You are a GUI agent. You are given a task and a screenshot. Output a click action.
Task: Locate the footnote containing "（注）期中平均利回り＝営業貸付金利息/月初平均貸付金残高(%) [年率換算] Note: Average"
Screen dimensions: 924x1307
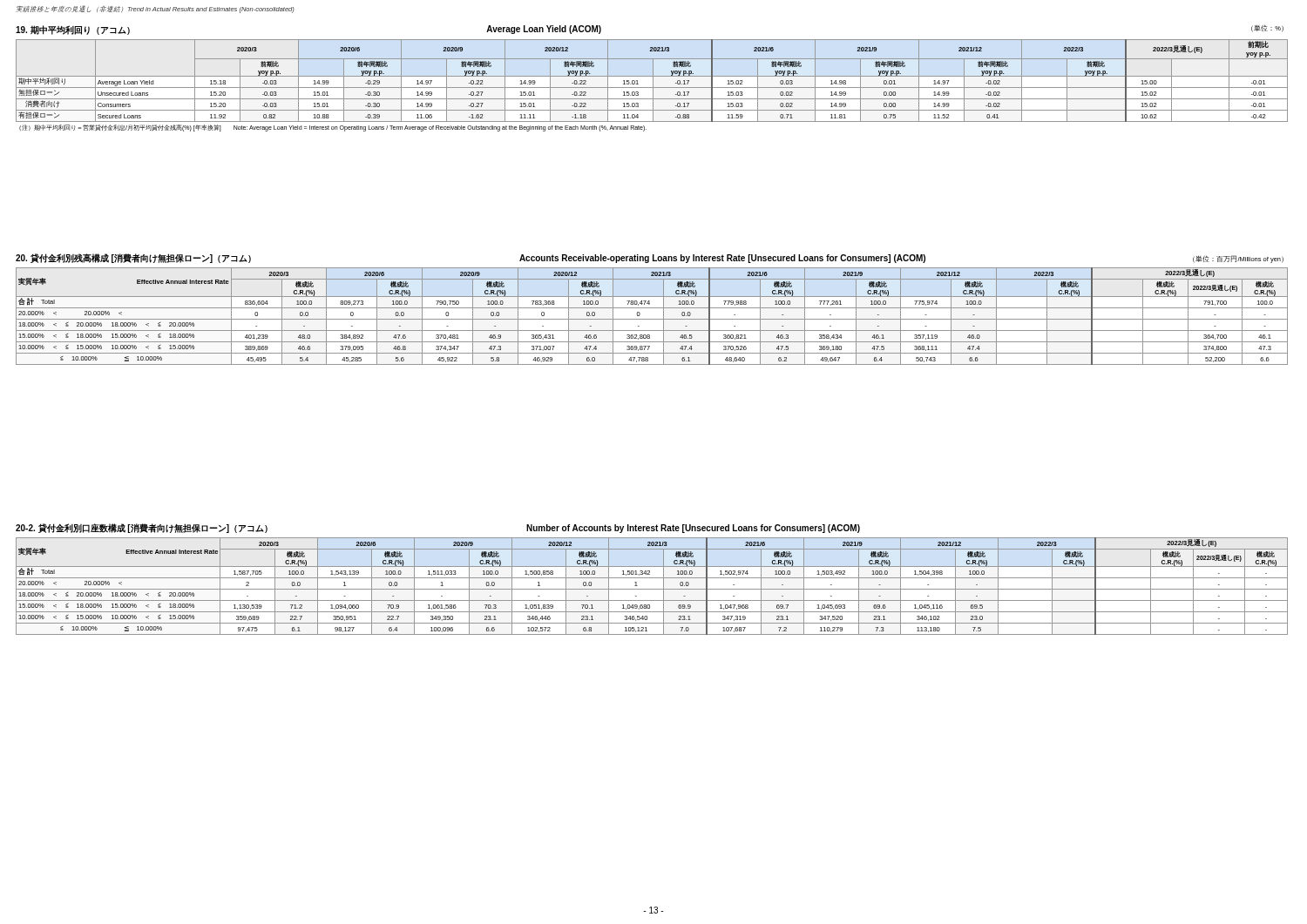point(331,128)
